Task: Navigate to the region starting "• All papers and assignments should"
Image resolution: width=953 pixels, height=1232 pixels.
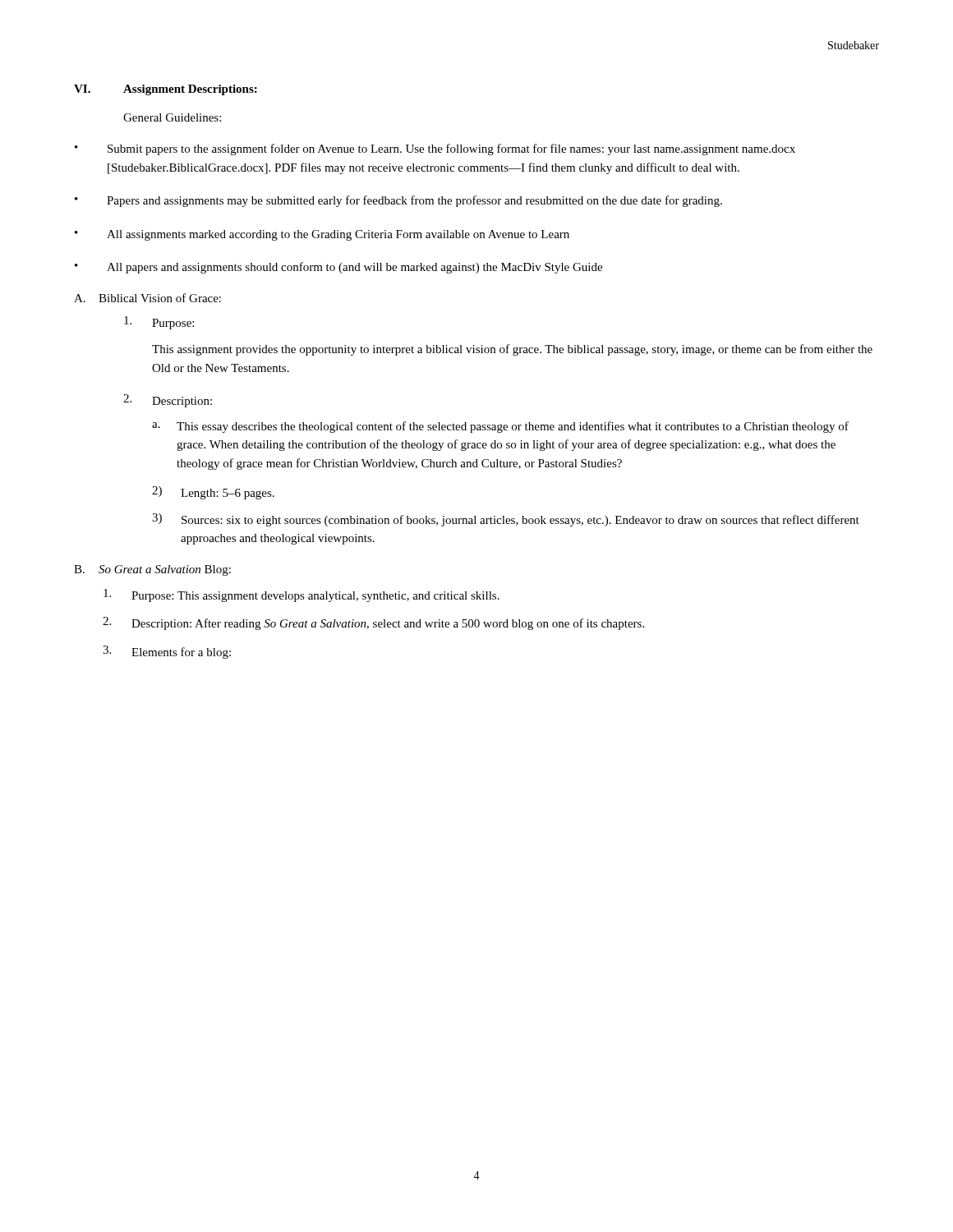Action: click(x=476, y=267)
